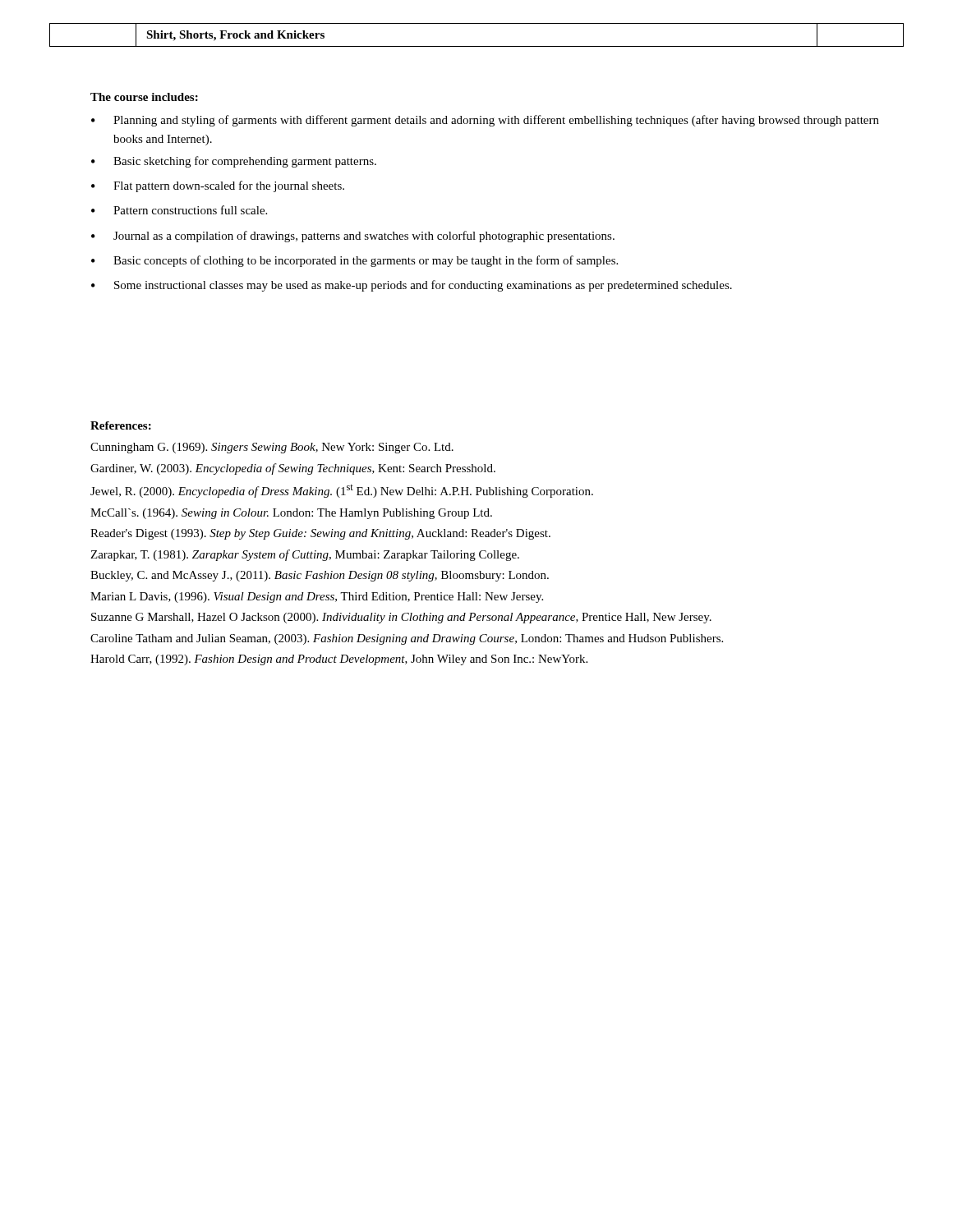Screen dimensions: 1232x953
Task: Find the list item with the text "• Journal as a compilation of"
Action: [x=485, y=237]
